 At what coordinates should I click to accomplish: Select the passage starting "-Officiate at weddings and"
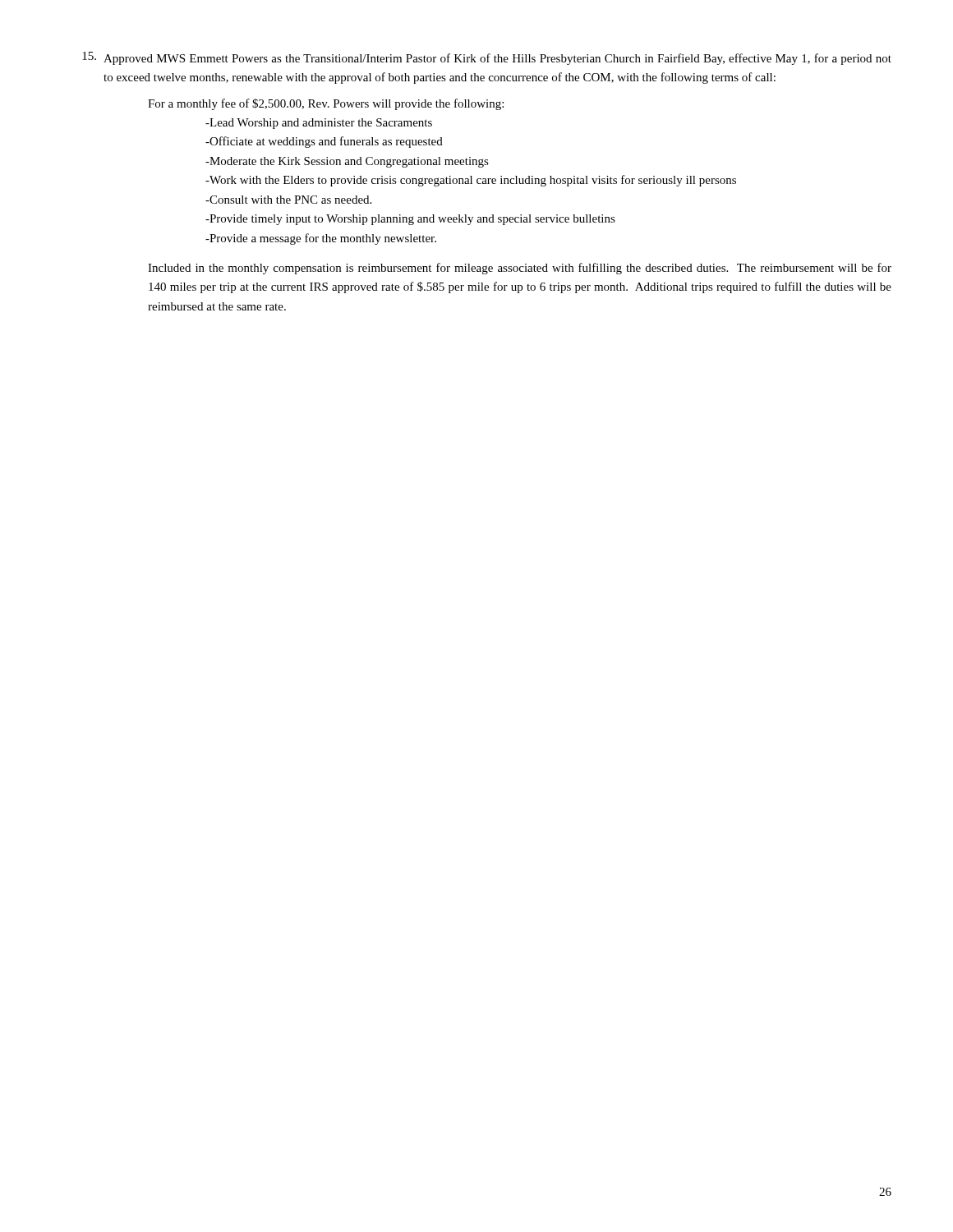(x=324, y=141)
